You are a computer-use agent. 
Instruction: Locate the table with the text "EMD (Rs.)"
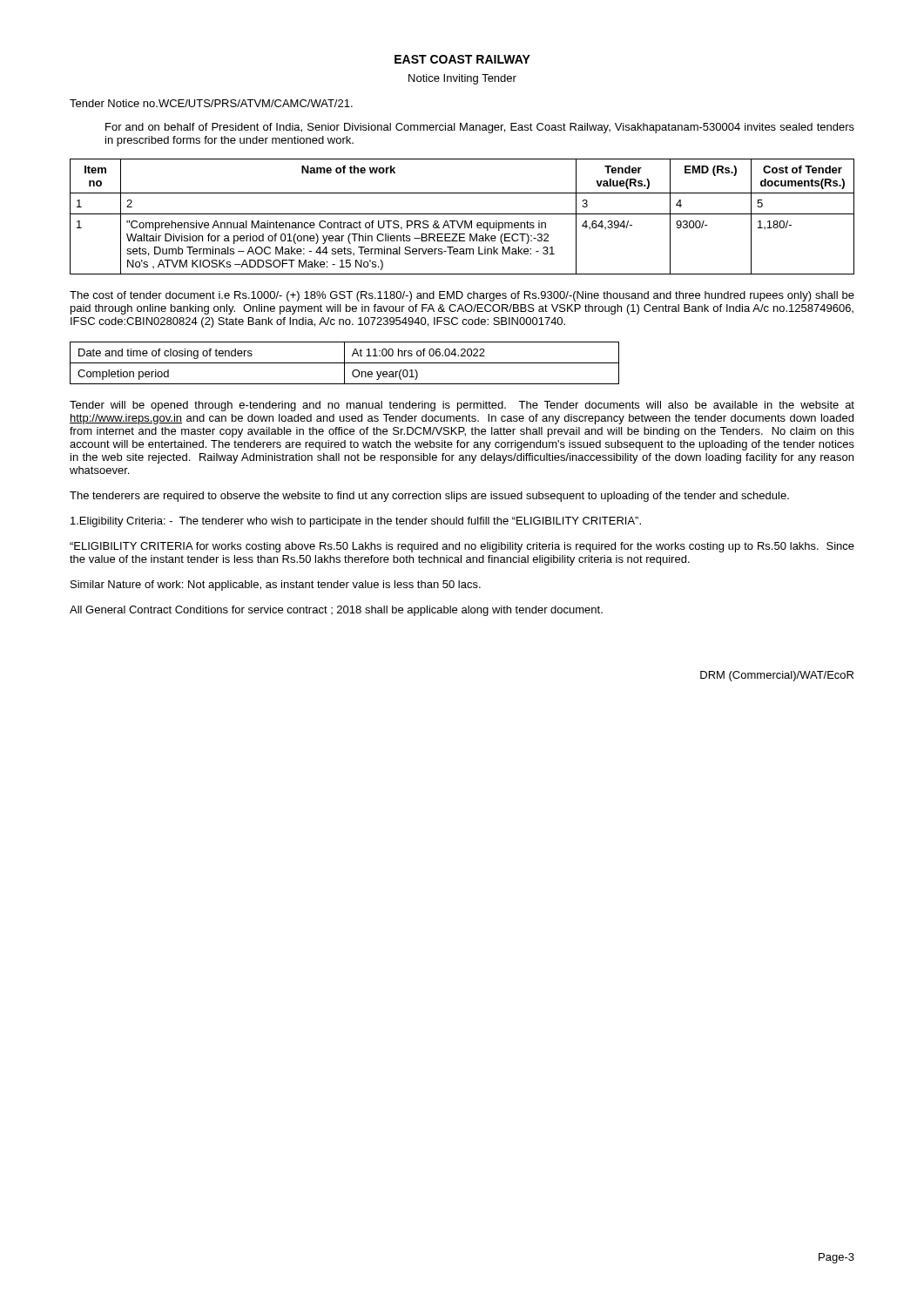pos(462,217)
